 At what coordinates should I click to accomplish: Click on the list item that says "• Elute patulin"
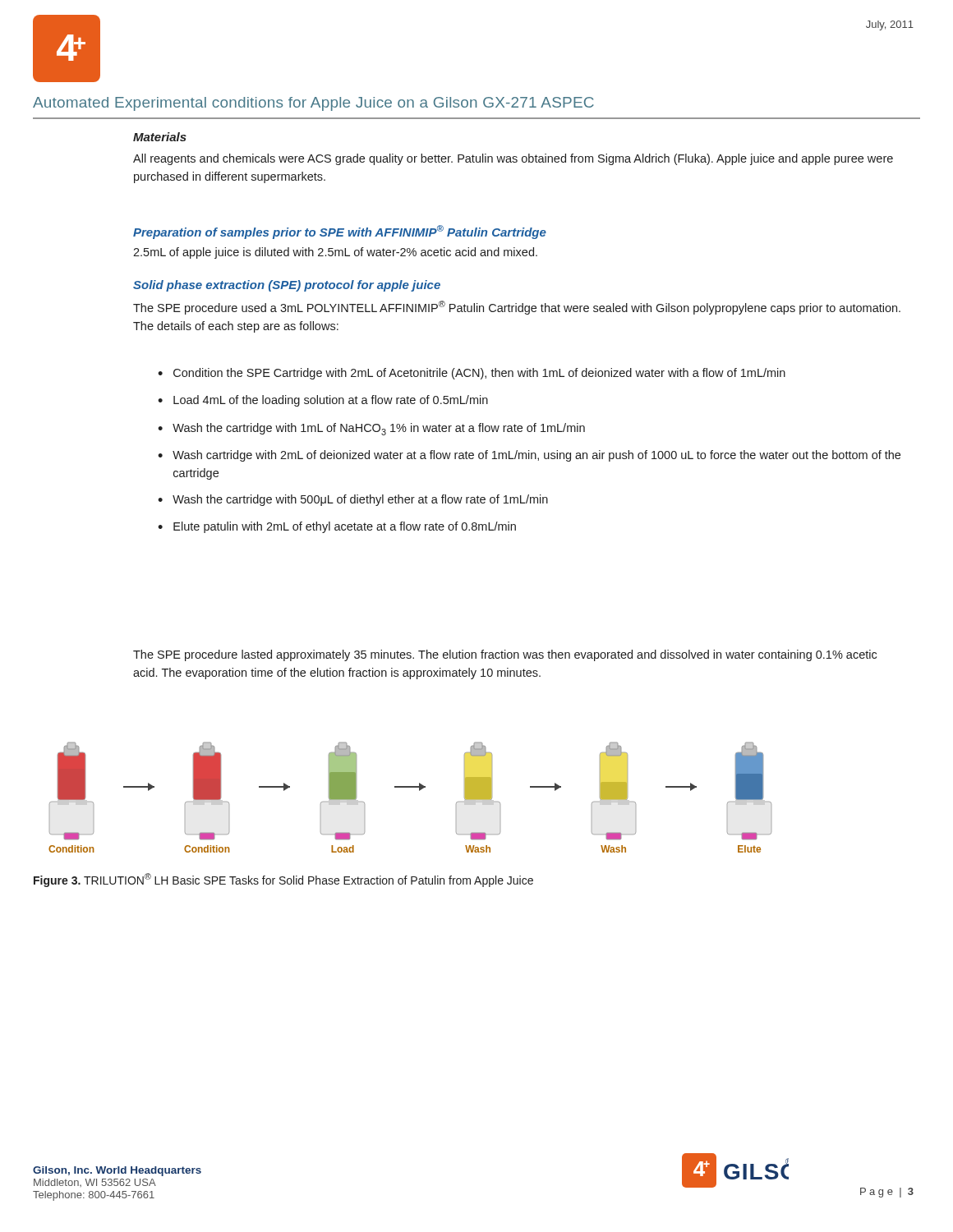click(x=337, y=528)
